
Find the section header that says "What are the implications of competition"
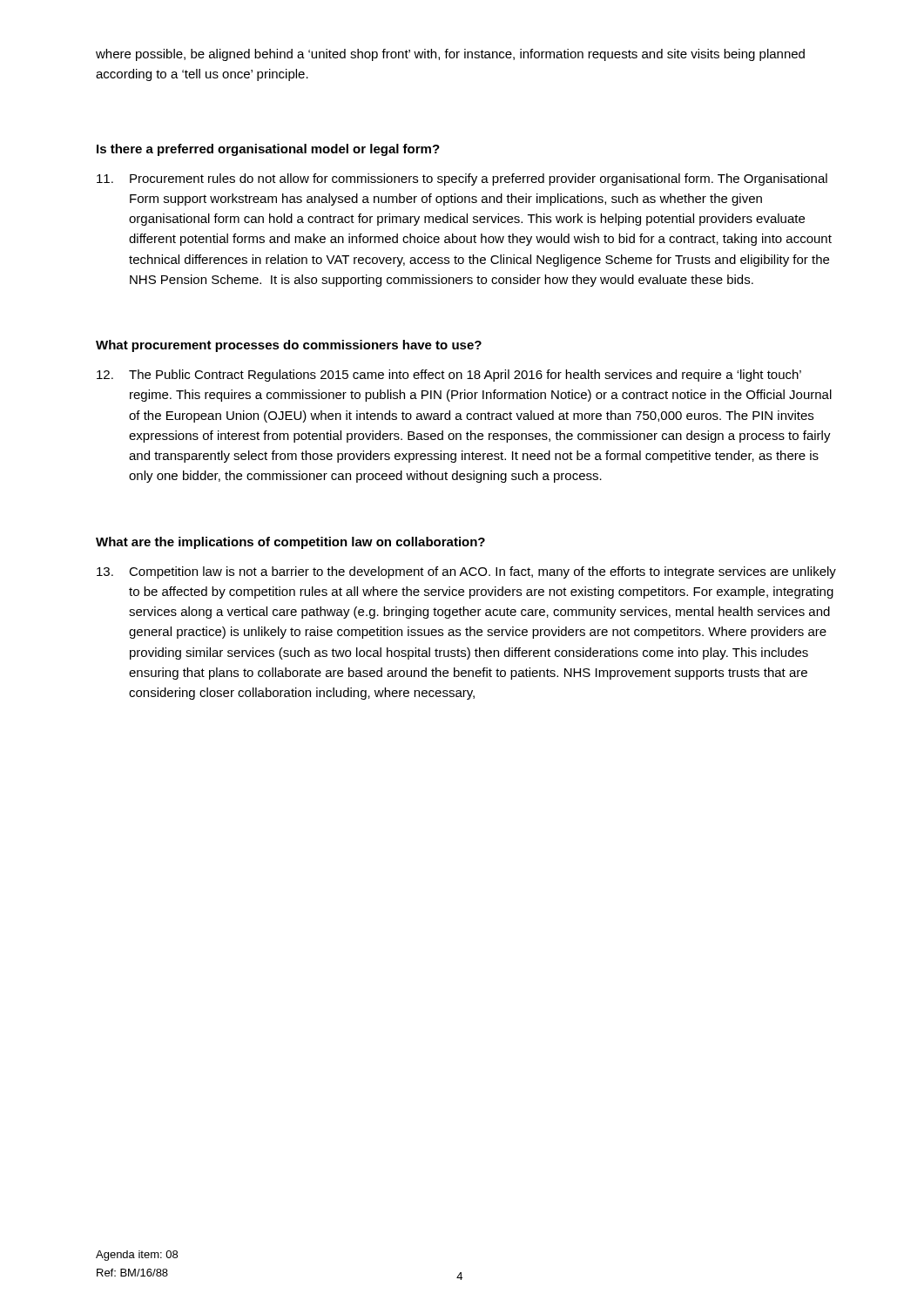point(291,541)
